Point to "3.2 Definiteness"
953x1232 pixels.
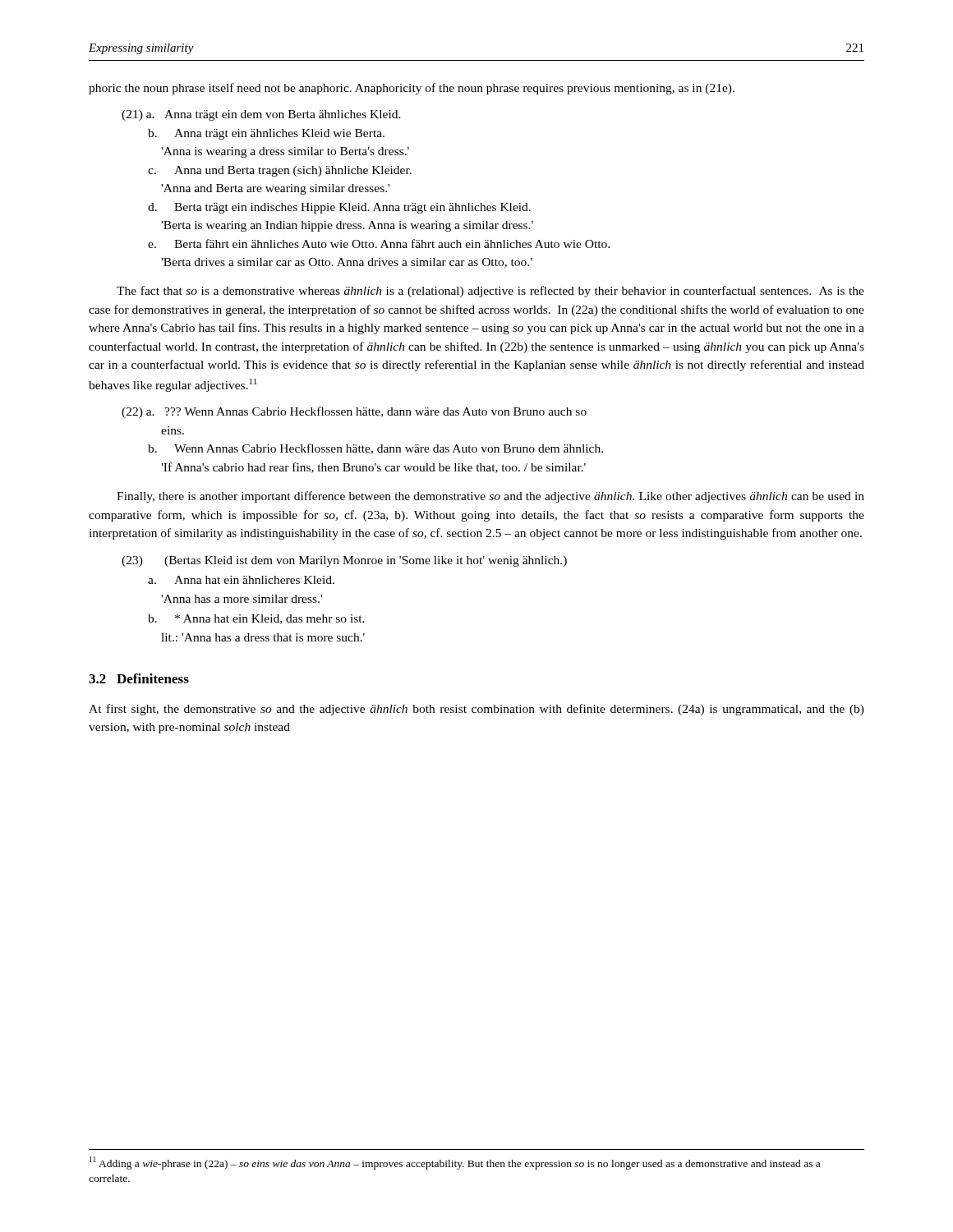click(x=139, y=679)
